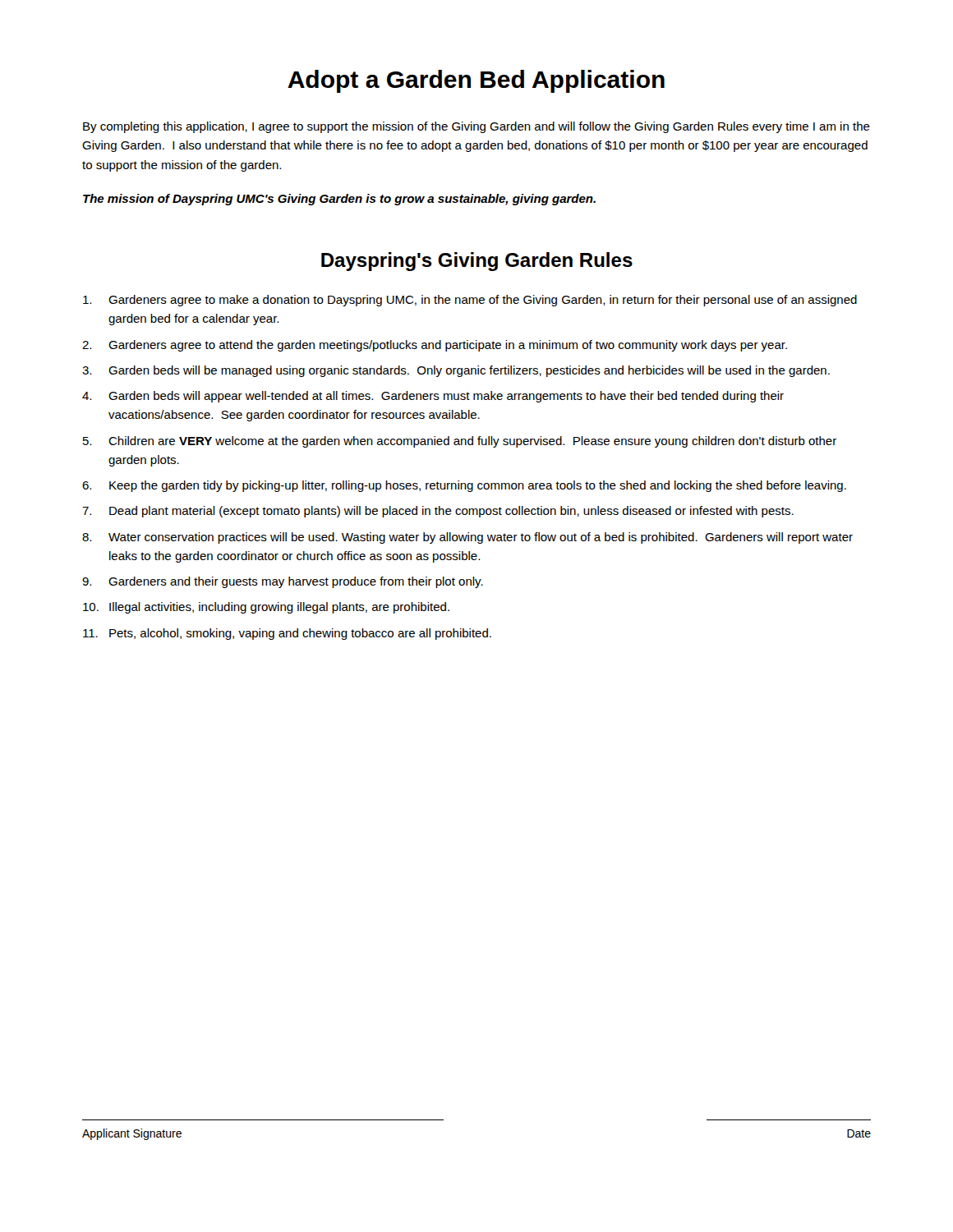Locate the text "Applicant Signature"
This screenshot has height=1232, width=953.
pos(132,1134)
